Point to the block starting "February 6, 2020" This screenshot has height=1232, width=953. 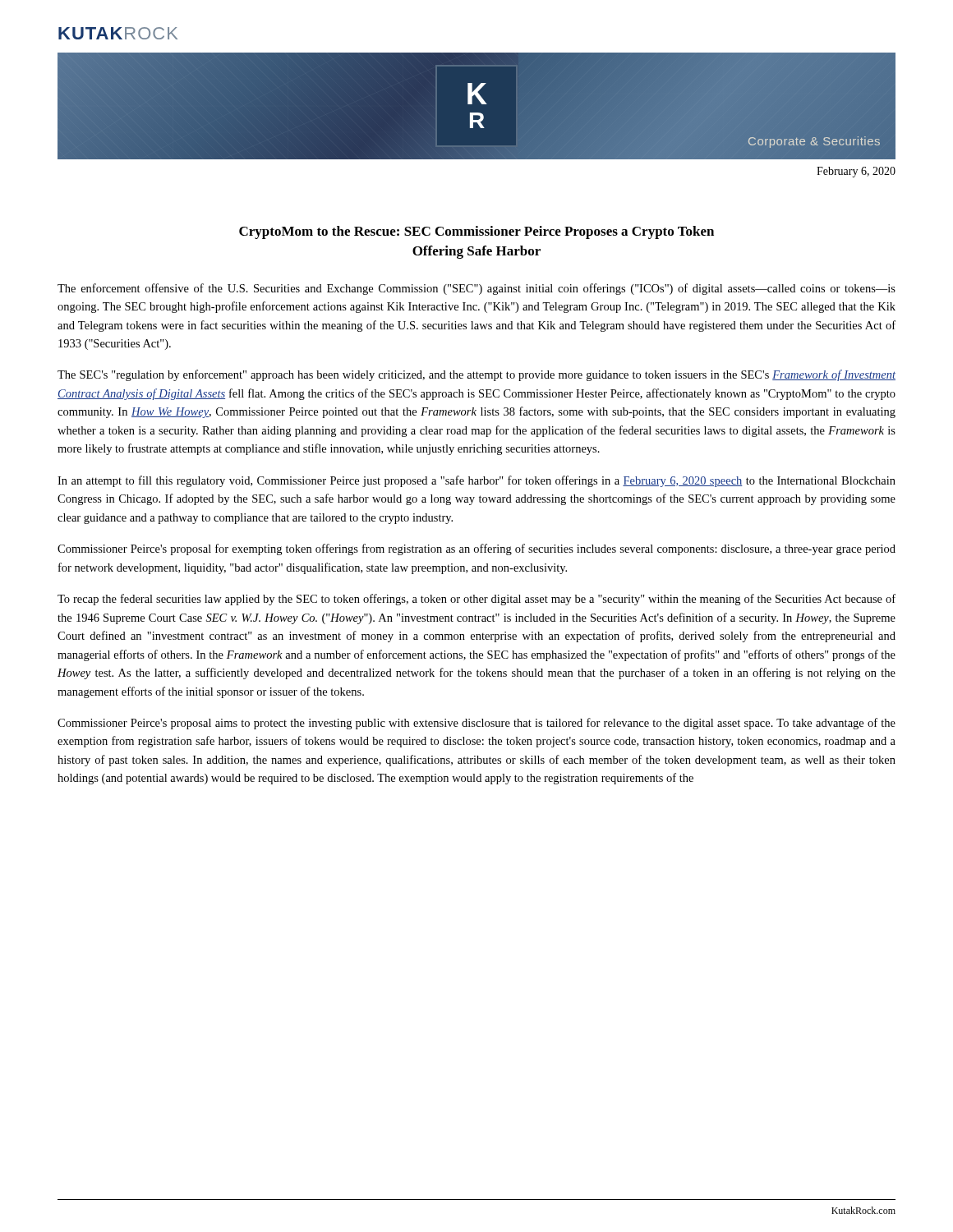point(856,171)
